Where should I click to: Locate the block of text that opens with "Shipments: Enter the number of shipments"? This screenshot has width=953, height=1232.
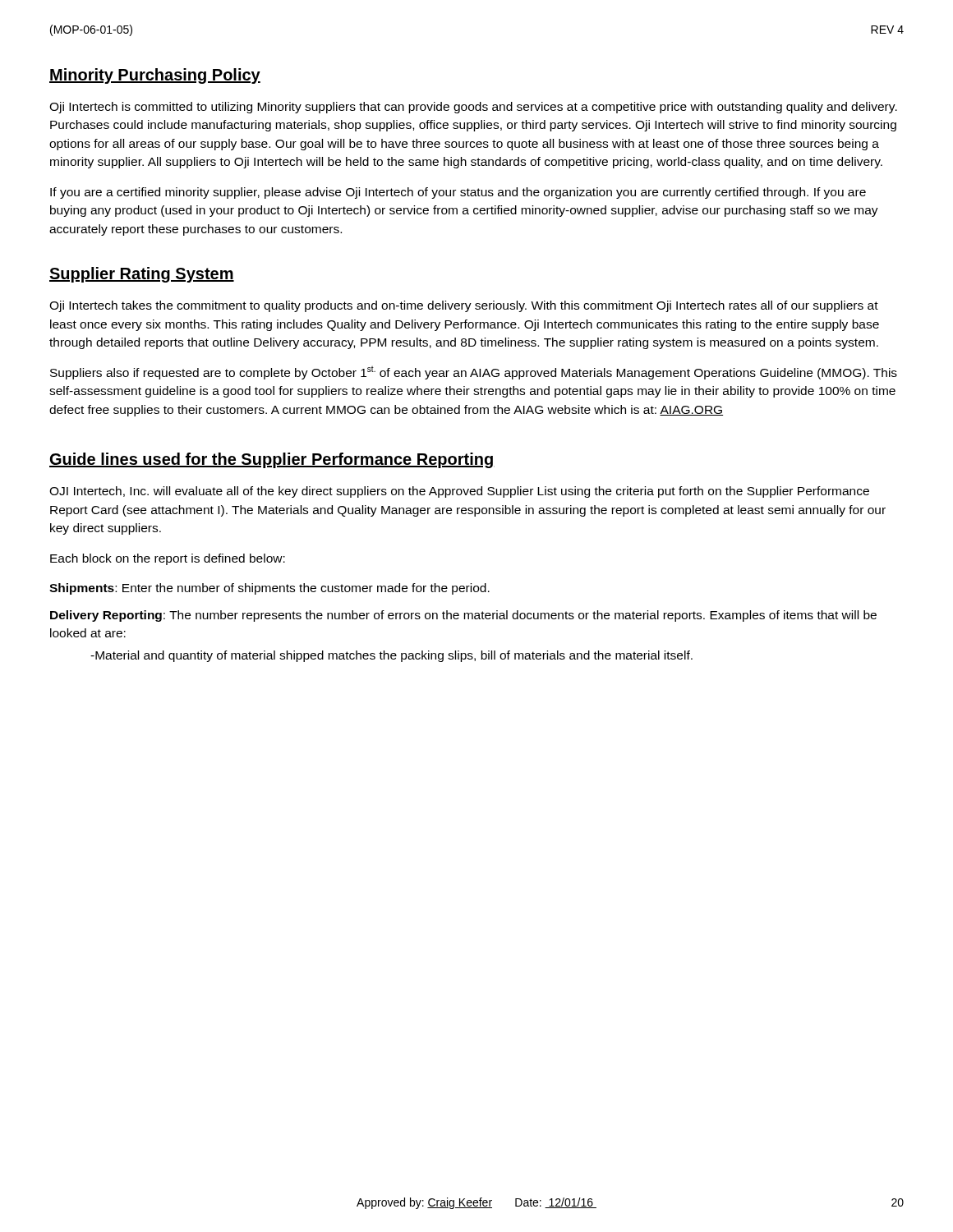pyautogui.click(x=270, y=588)
